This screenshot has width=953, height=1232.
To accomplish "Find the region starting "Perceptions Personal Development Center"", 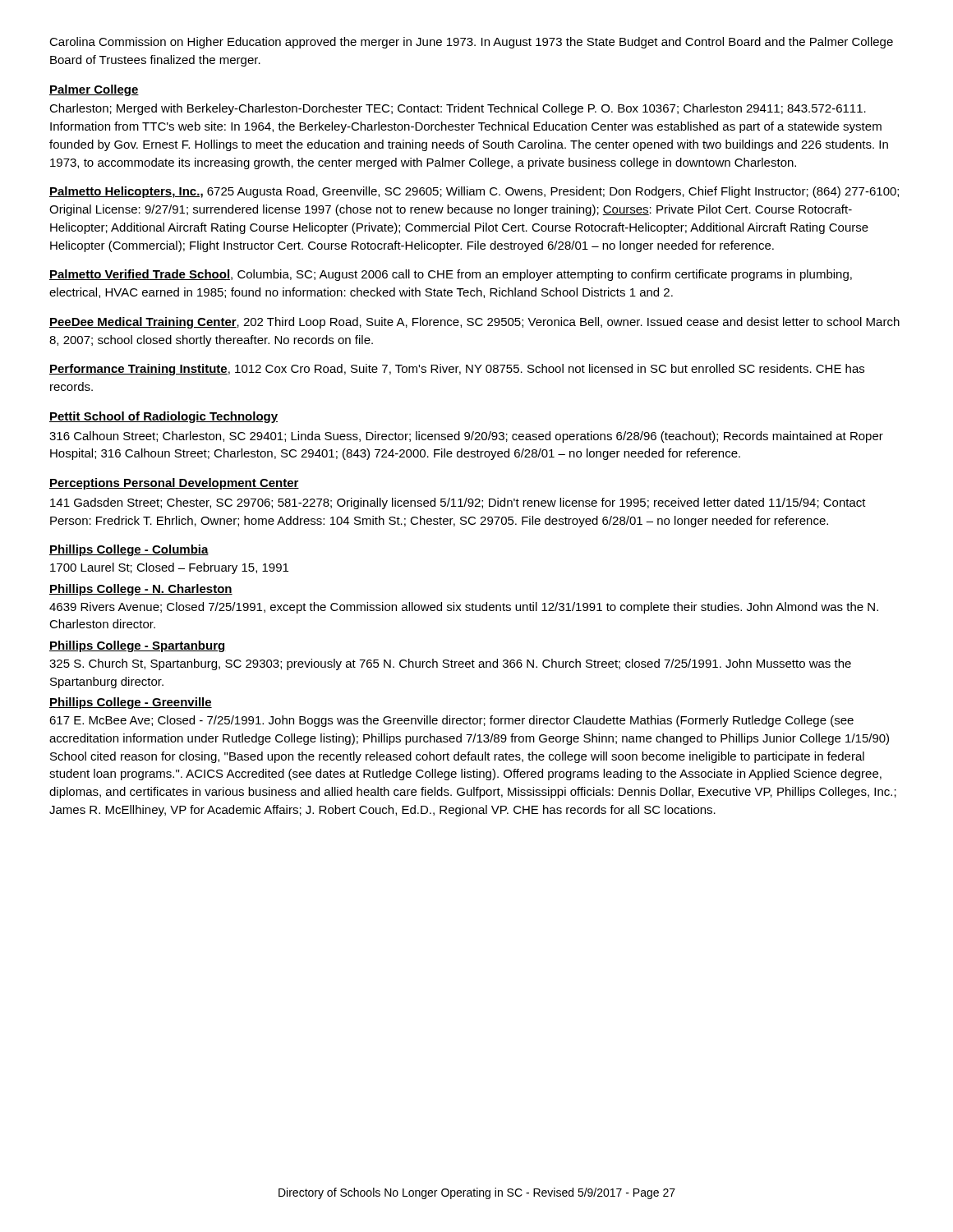I will [174, 483].
